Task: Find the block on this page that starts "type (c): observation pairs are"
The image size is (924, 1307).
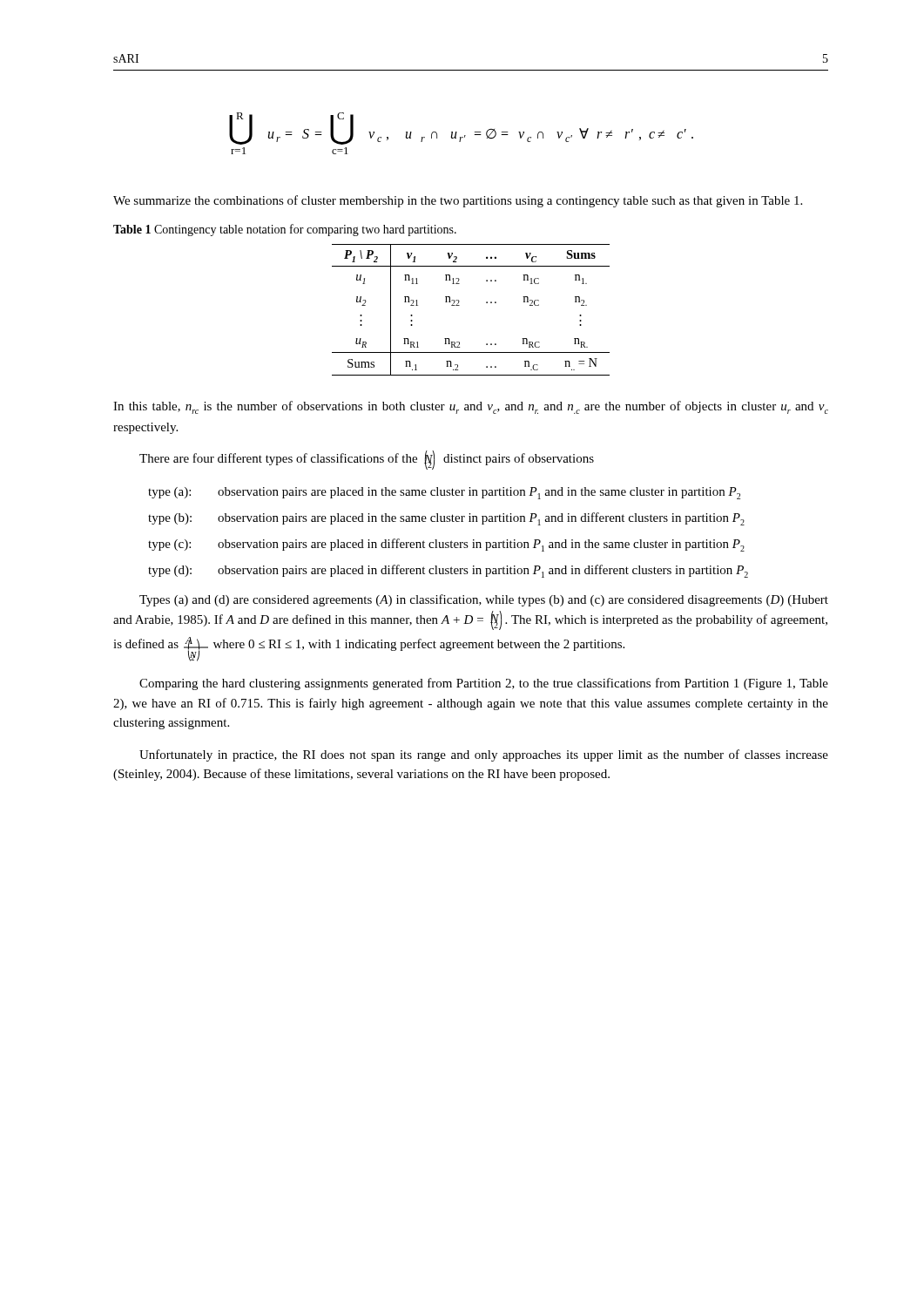Action: click(488, 545)
